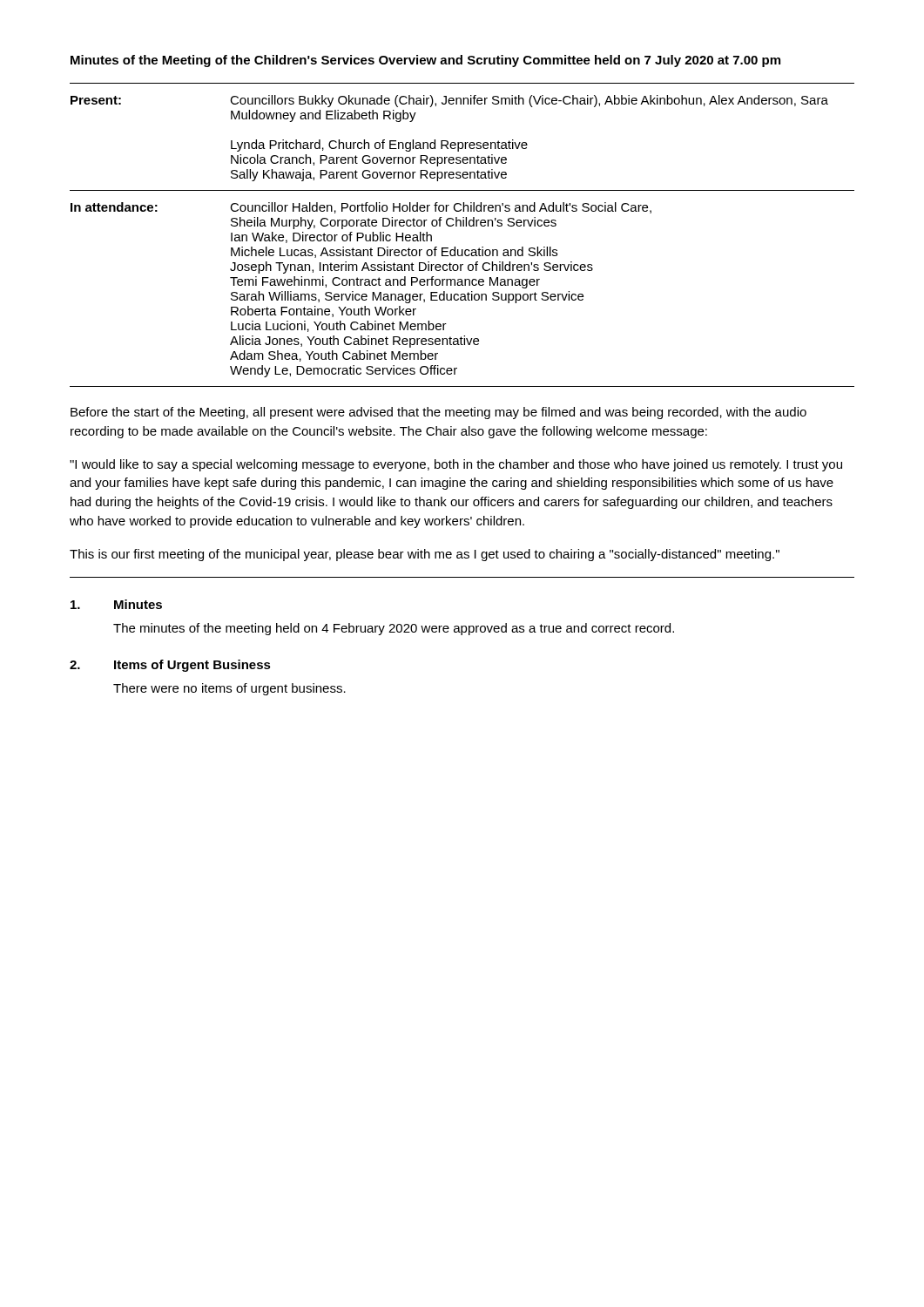Click on the text block starting "Minutes of the Meeting"
Viewport: 924px width, 1307px height.
pos(425,60)
